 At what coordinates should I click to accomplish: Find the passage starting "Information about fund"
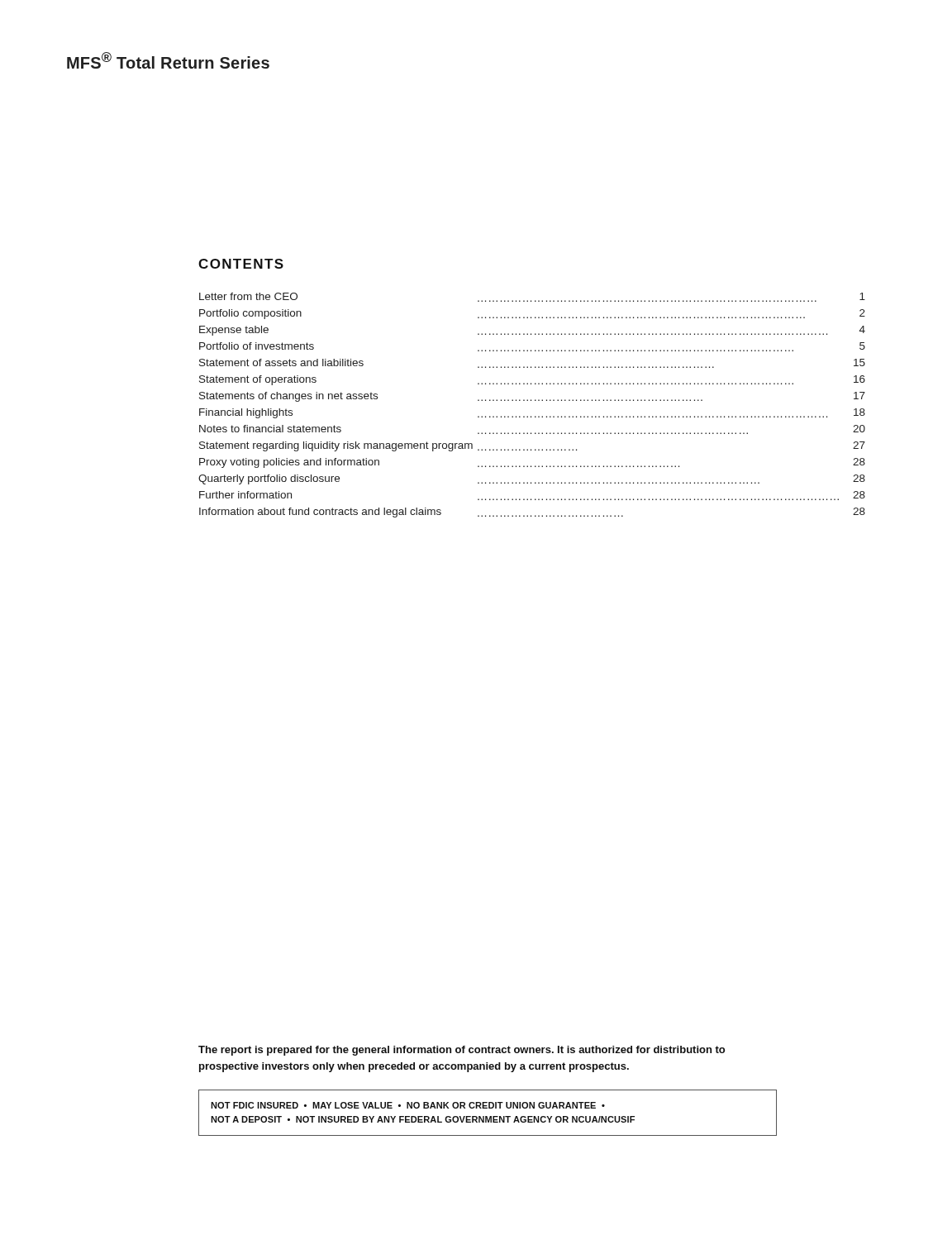[532, 511]
